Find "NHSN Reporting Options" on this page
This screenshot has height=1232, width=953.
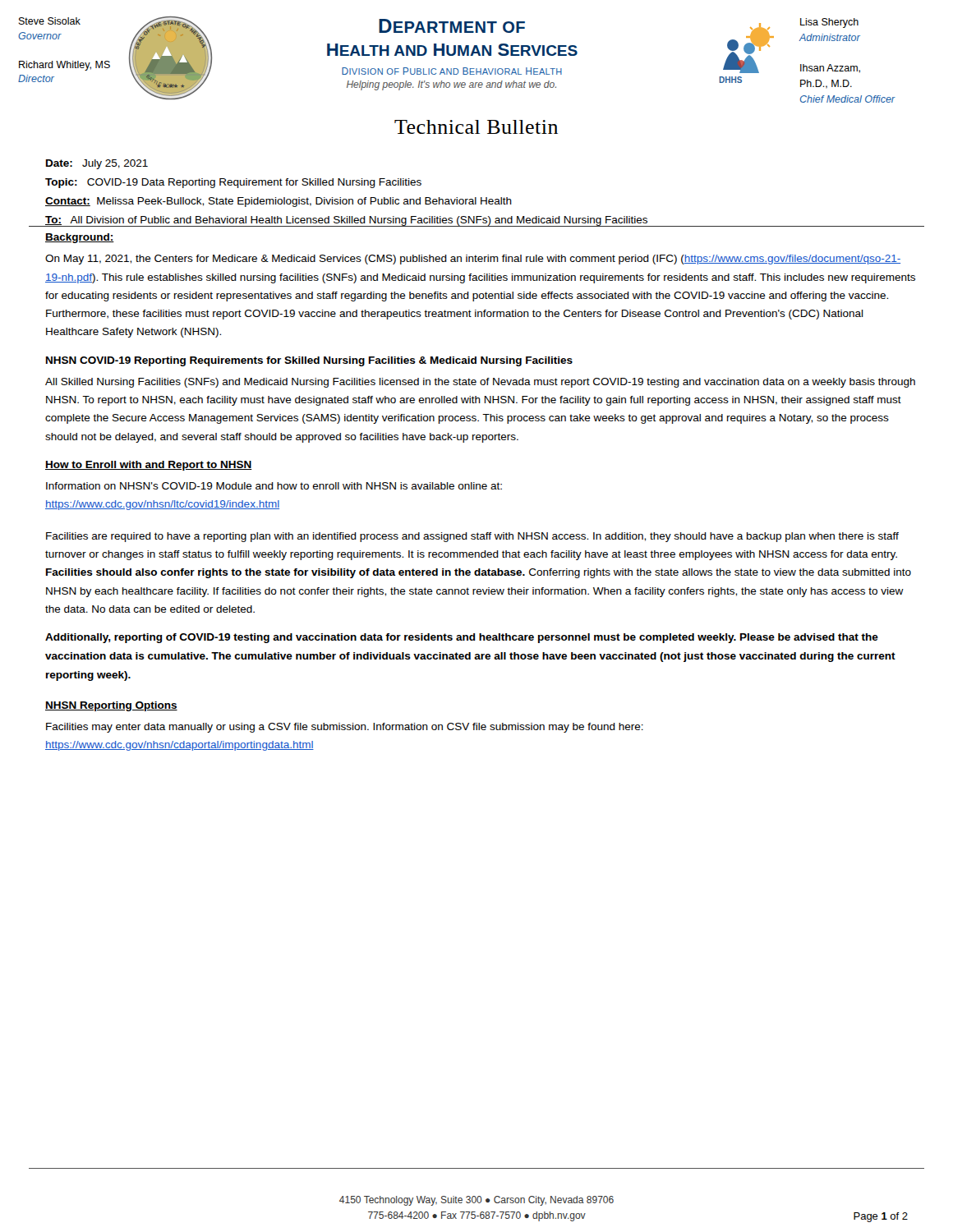(x=111, y=705)
